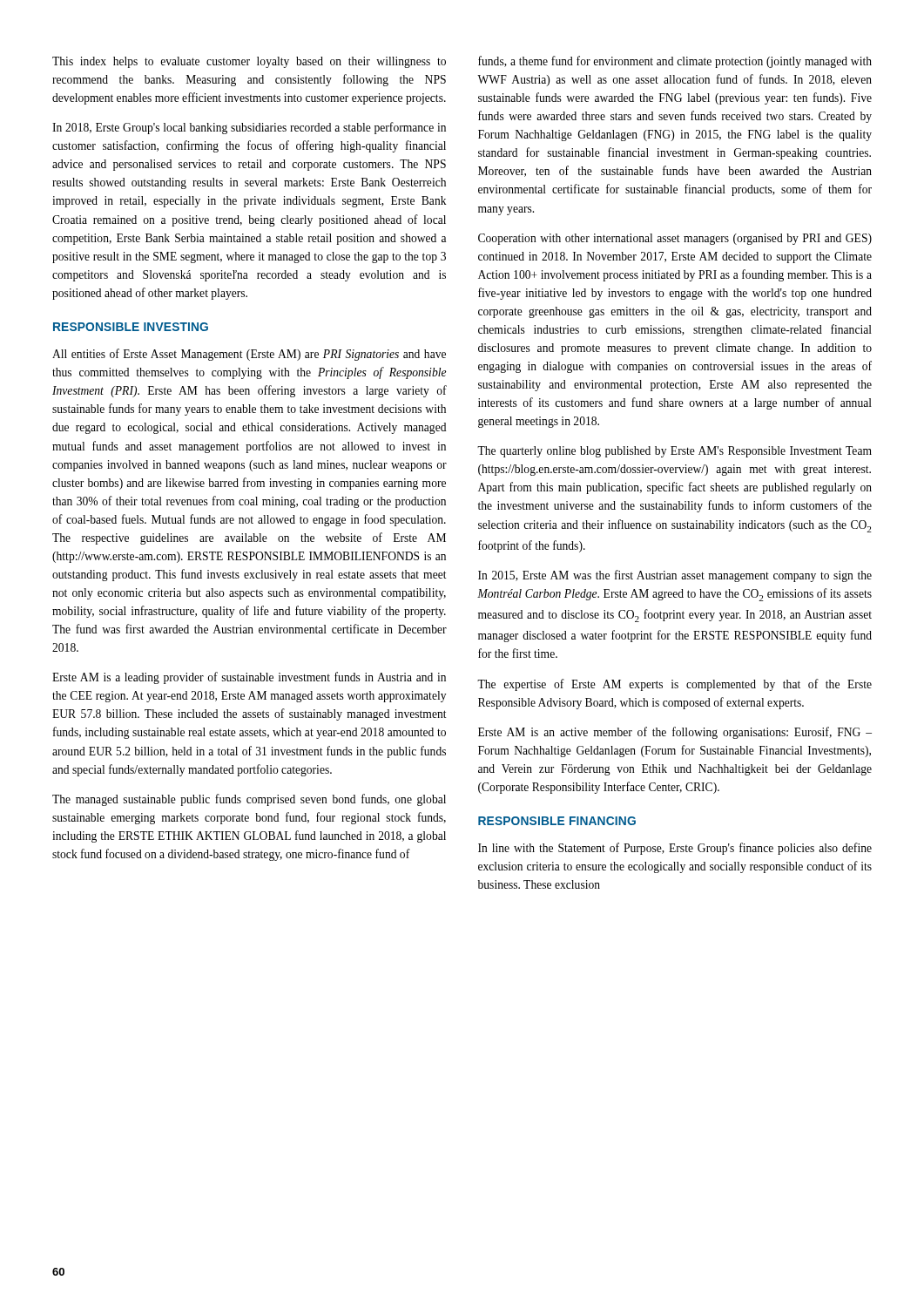Select the region starting "In line with the Statement of Purpose,"

coord(675,867)
